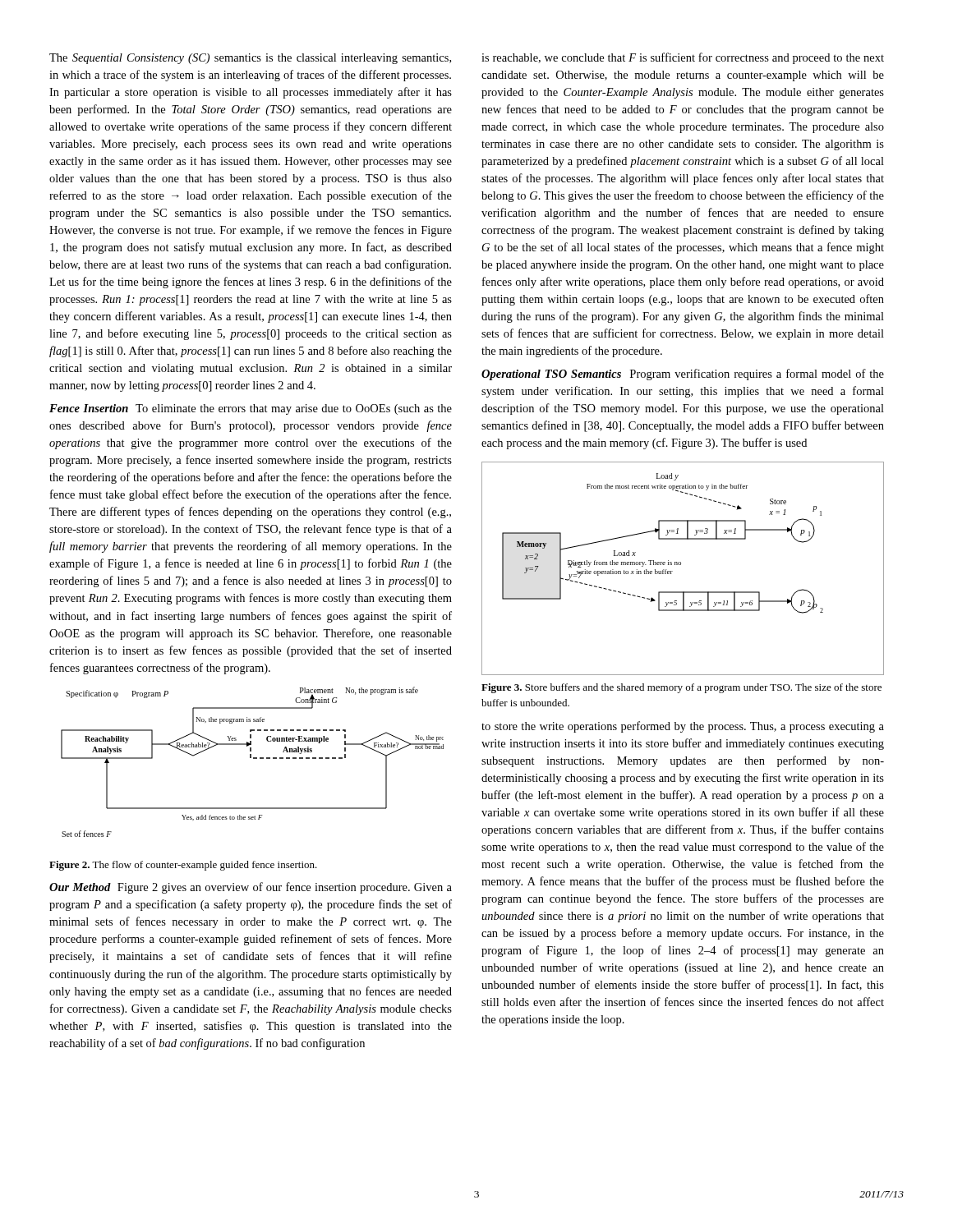Click on the flowchart
Screen dimensions: 1232x953
[251, 769]
